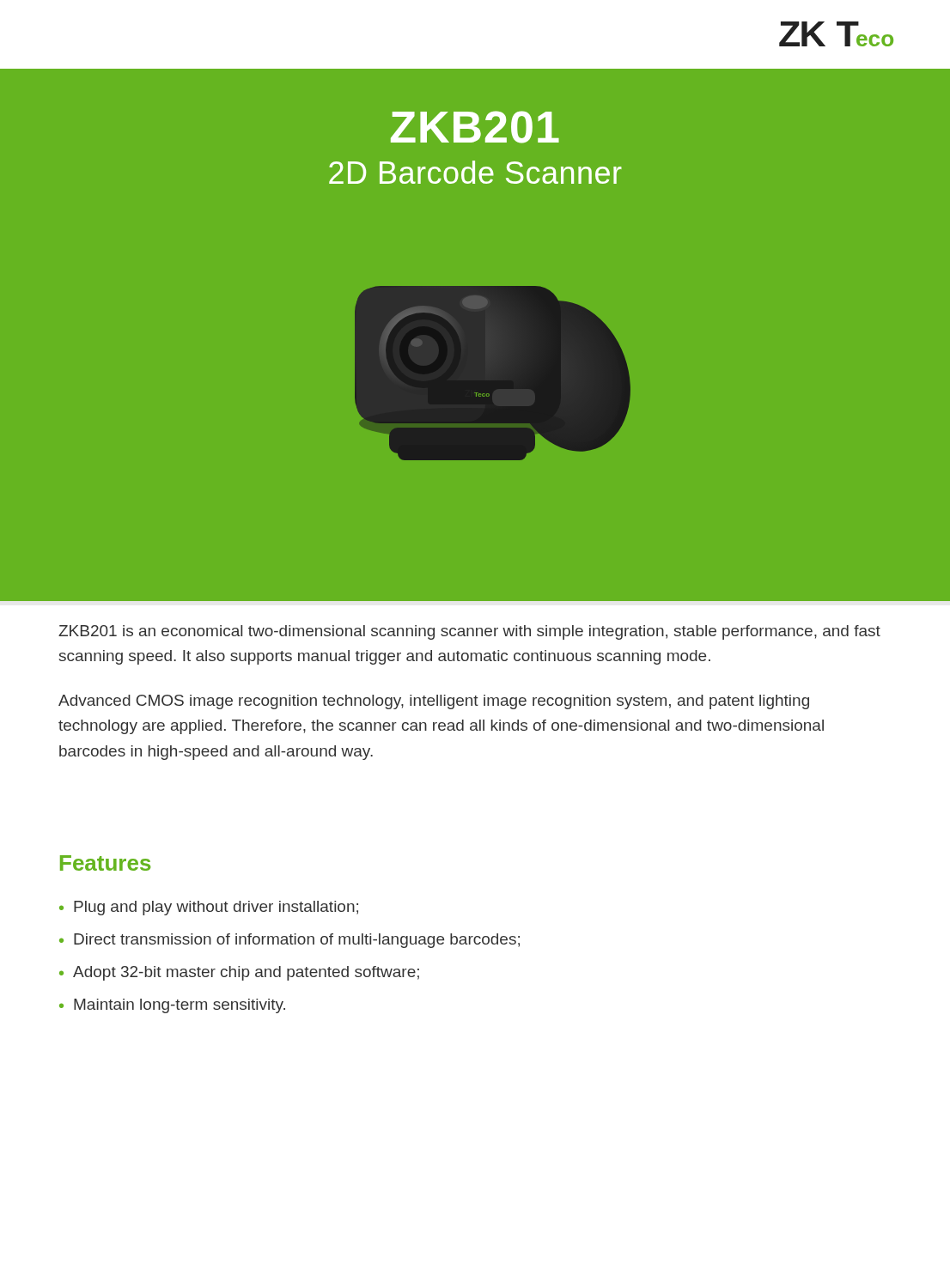The width and height of the screenshot is (950, 1288).
Task: Find the passage starting "• Direct transmission"
Action: coord(290,940)
